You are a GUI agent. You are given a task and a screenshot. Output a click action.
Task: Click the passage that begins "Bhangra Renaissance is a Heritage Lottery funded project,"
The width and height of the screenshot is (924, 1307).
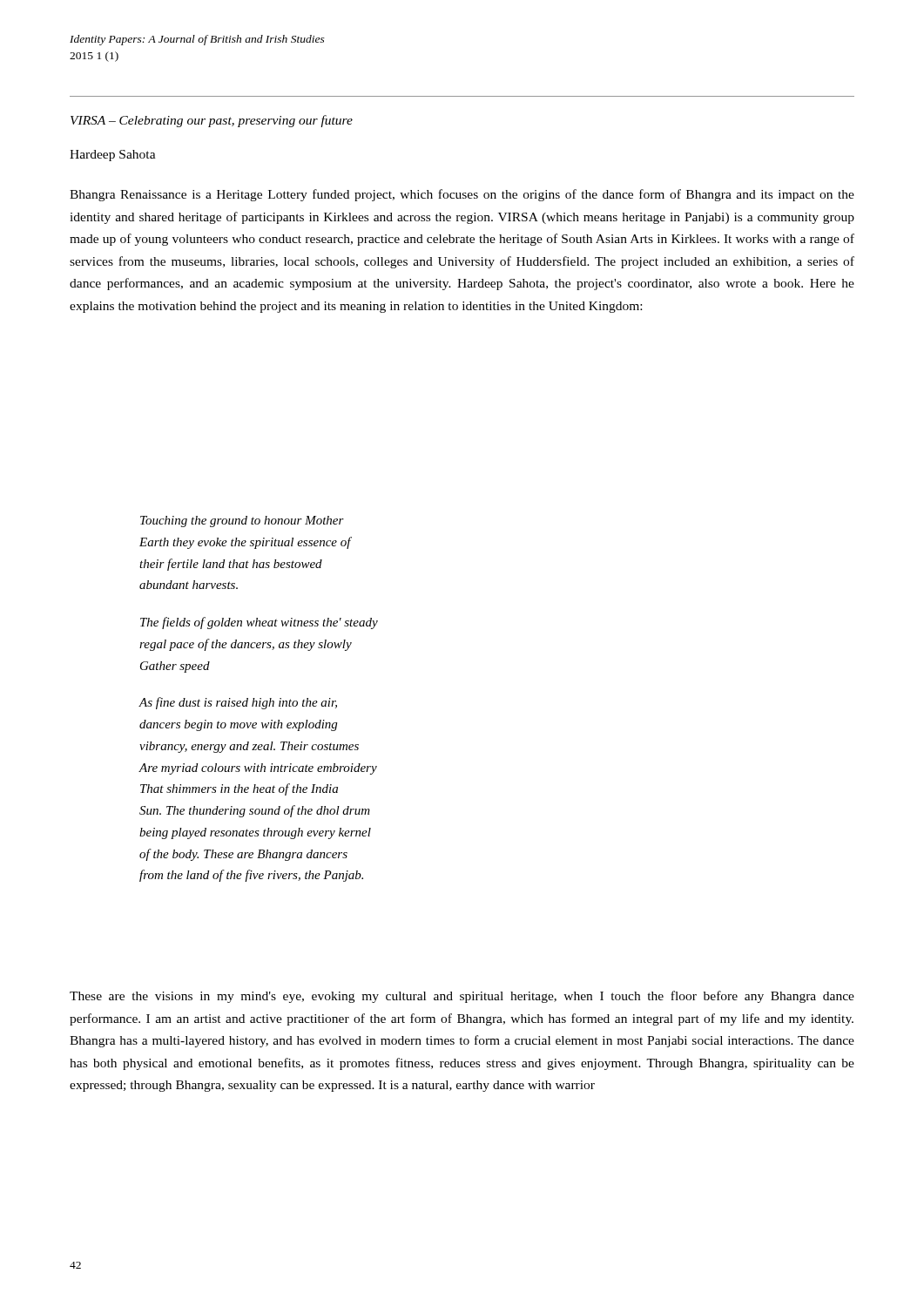(462, 250)
